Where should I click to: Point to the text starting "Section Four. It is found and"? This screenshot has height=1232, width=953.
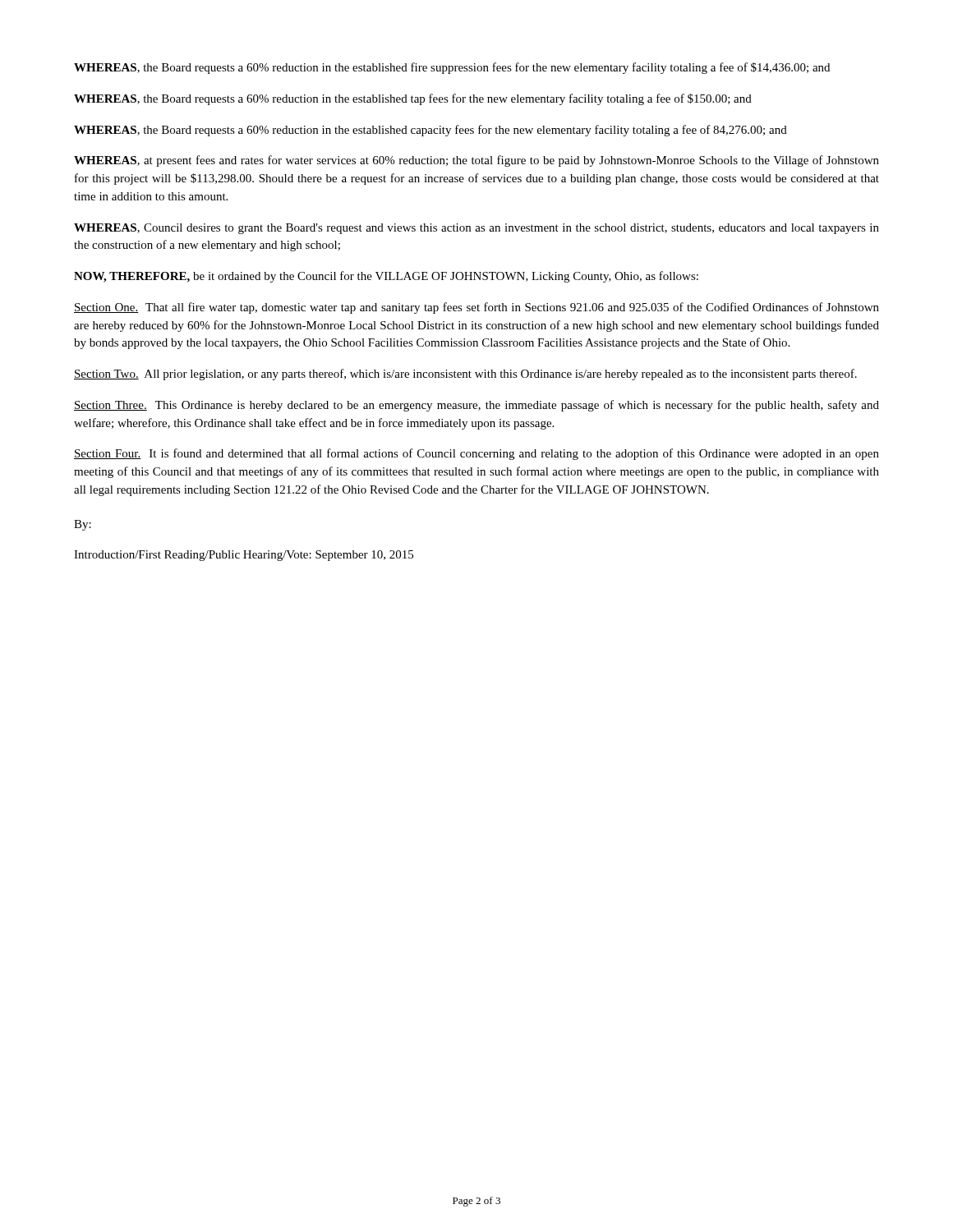476,471
